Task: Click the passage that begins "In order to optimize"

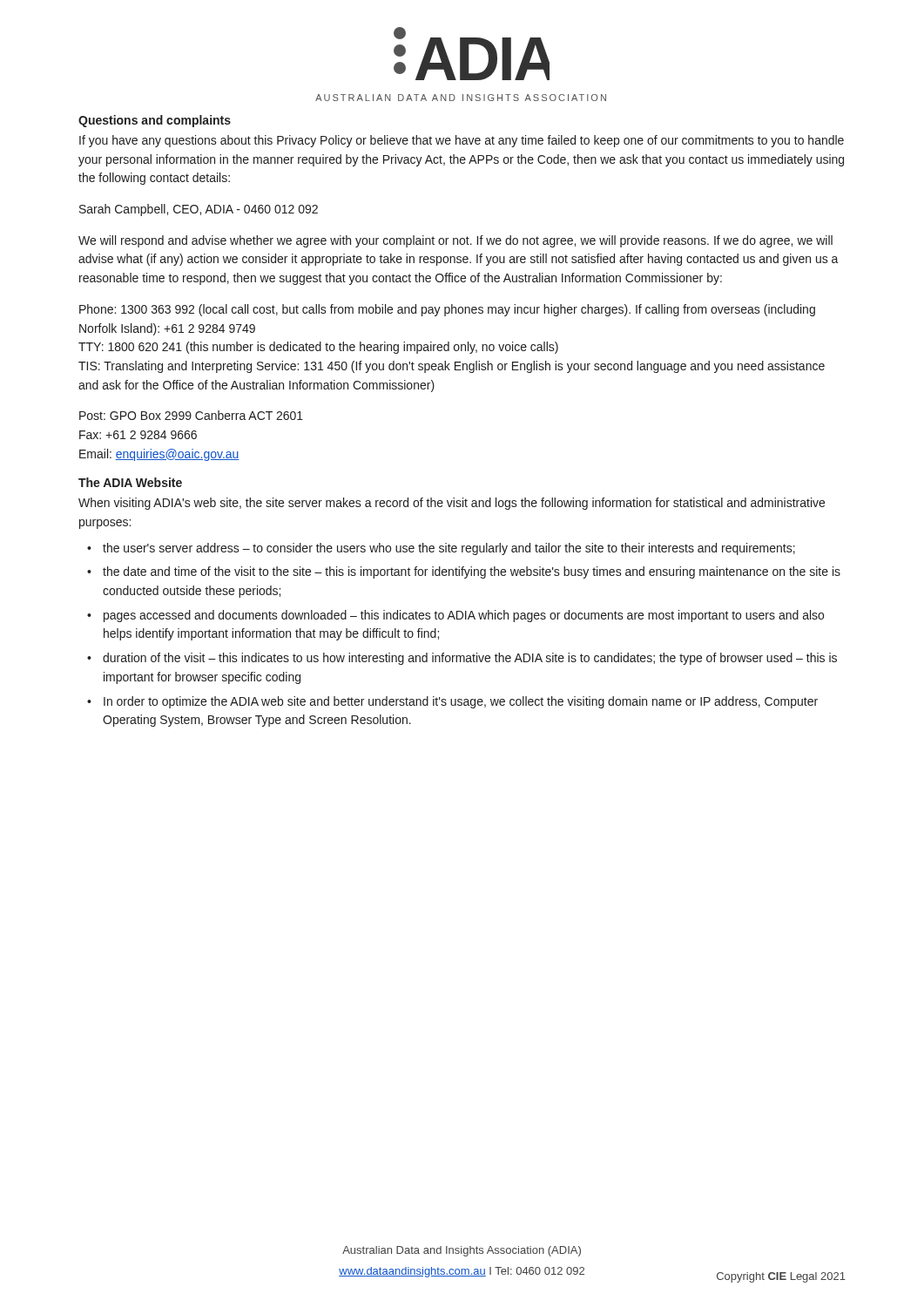Action: click(460, 710)
